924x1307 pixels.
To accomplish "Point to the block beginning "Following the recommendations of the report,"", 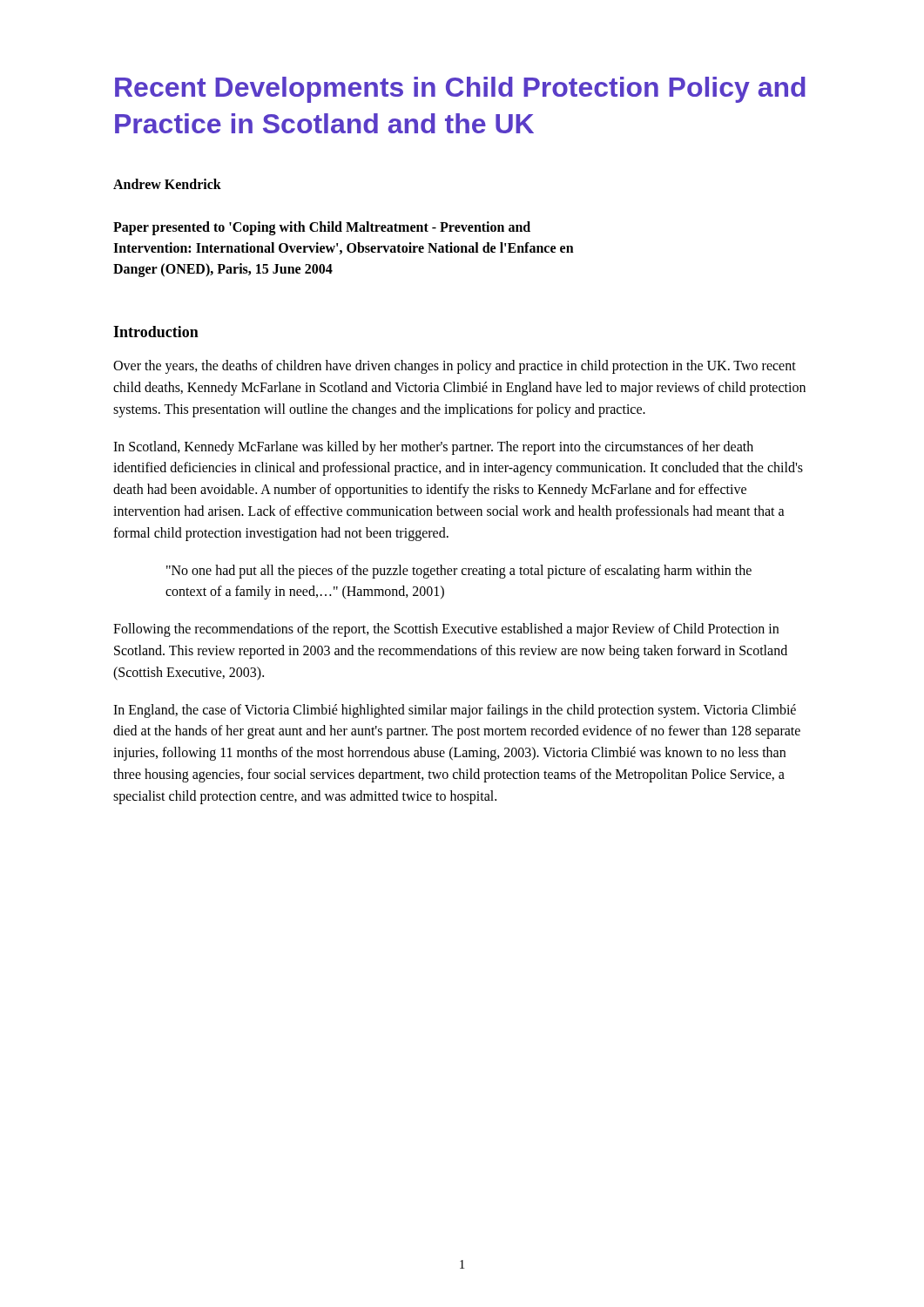I will coord(450,650).
